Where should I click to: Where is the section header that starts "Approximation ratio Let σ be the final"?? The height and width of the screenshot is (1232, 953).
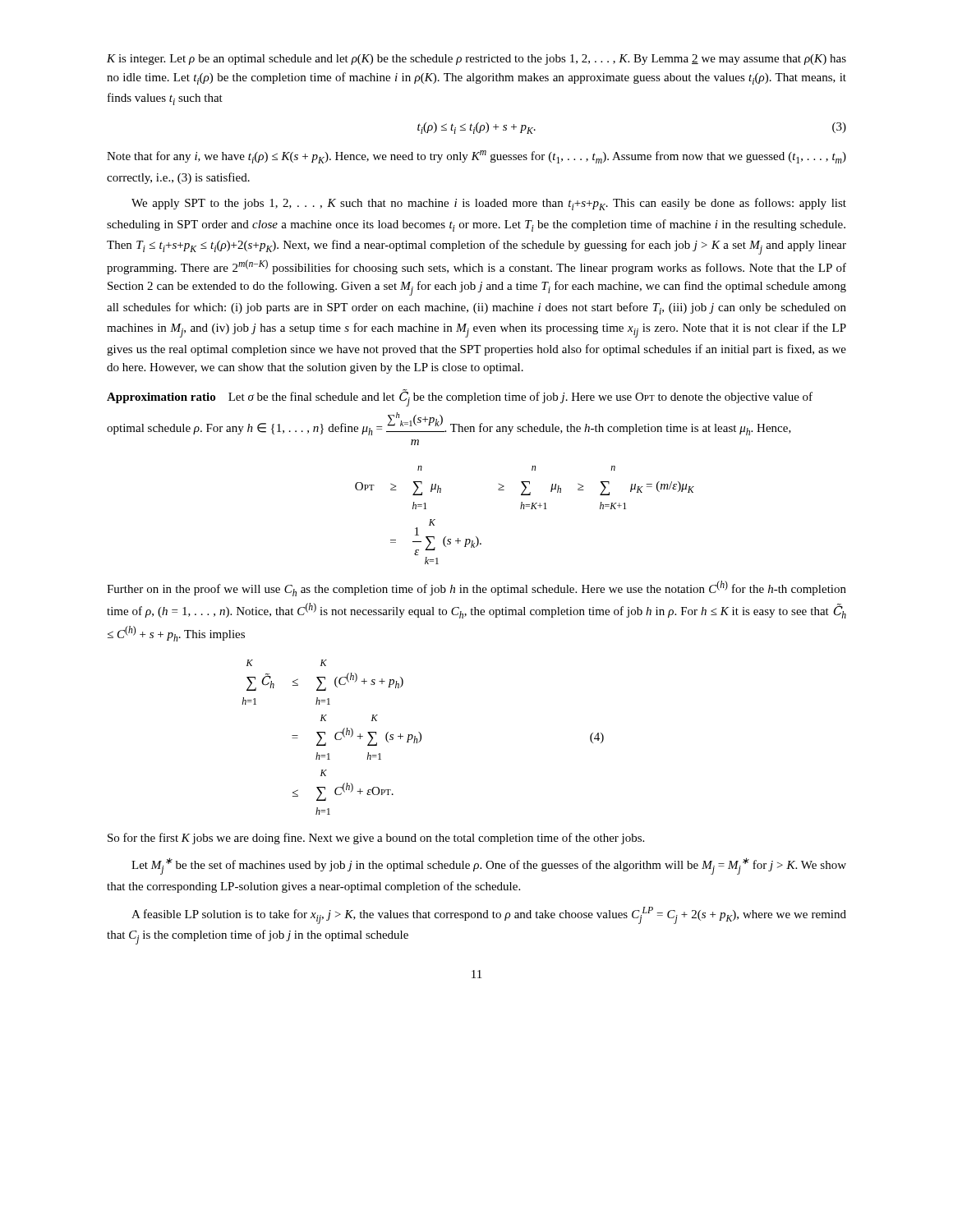point(460,420)
